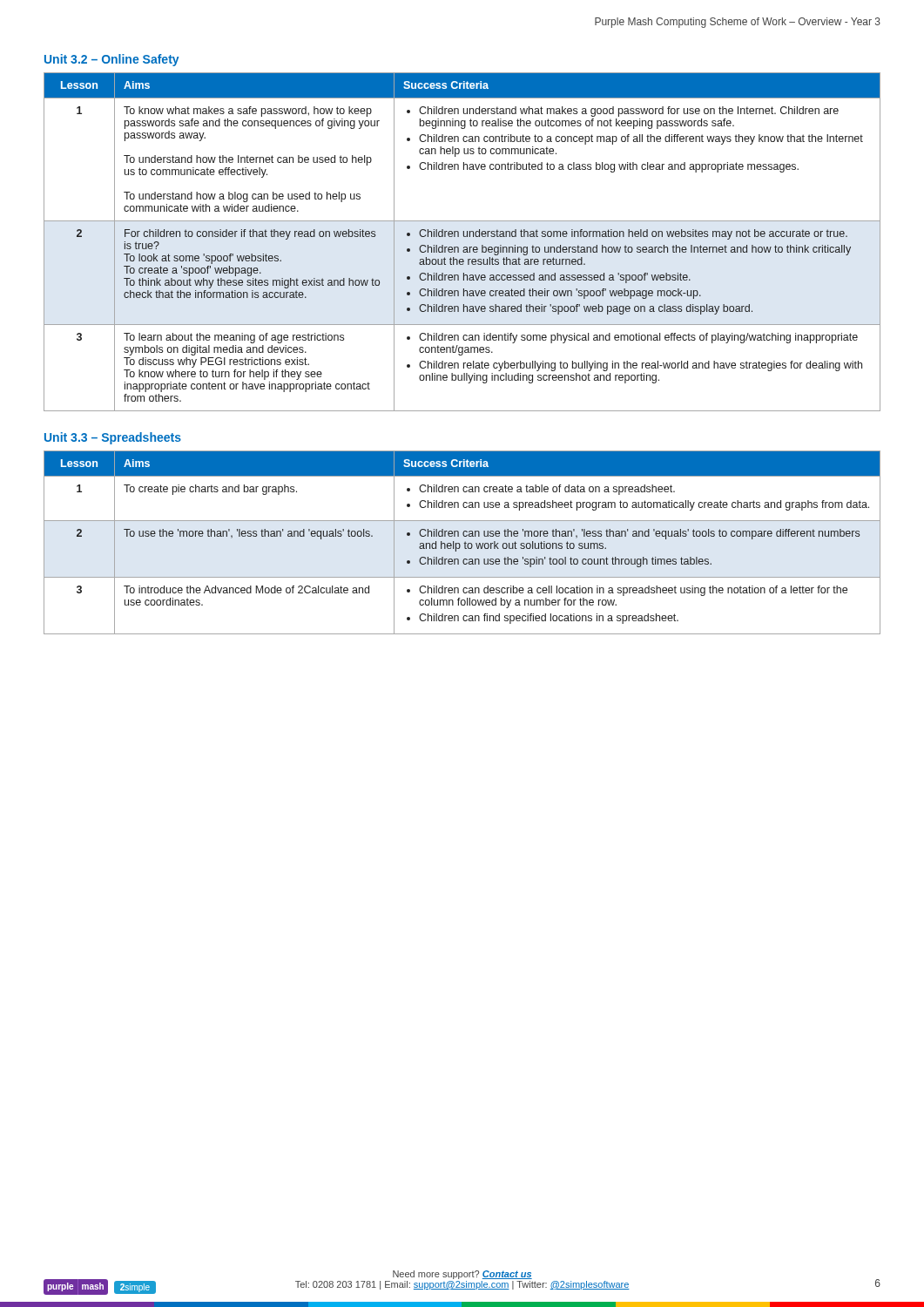
Task: Point to the region starting "Unit 3.2 – Online Safety"
Action: point(111,59)
